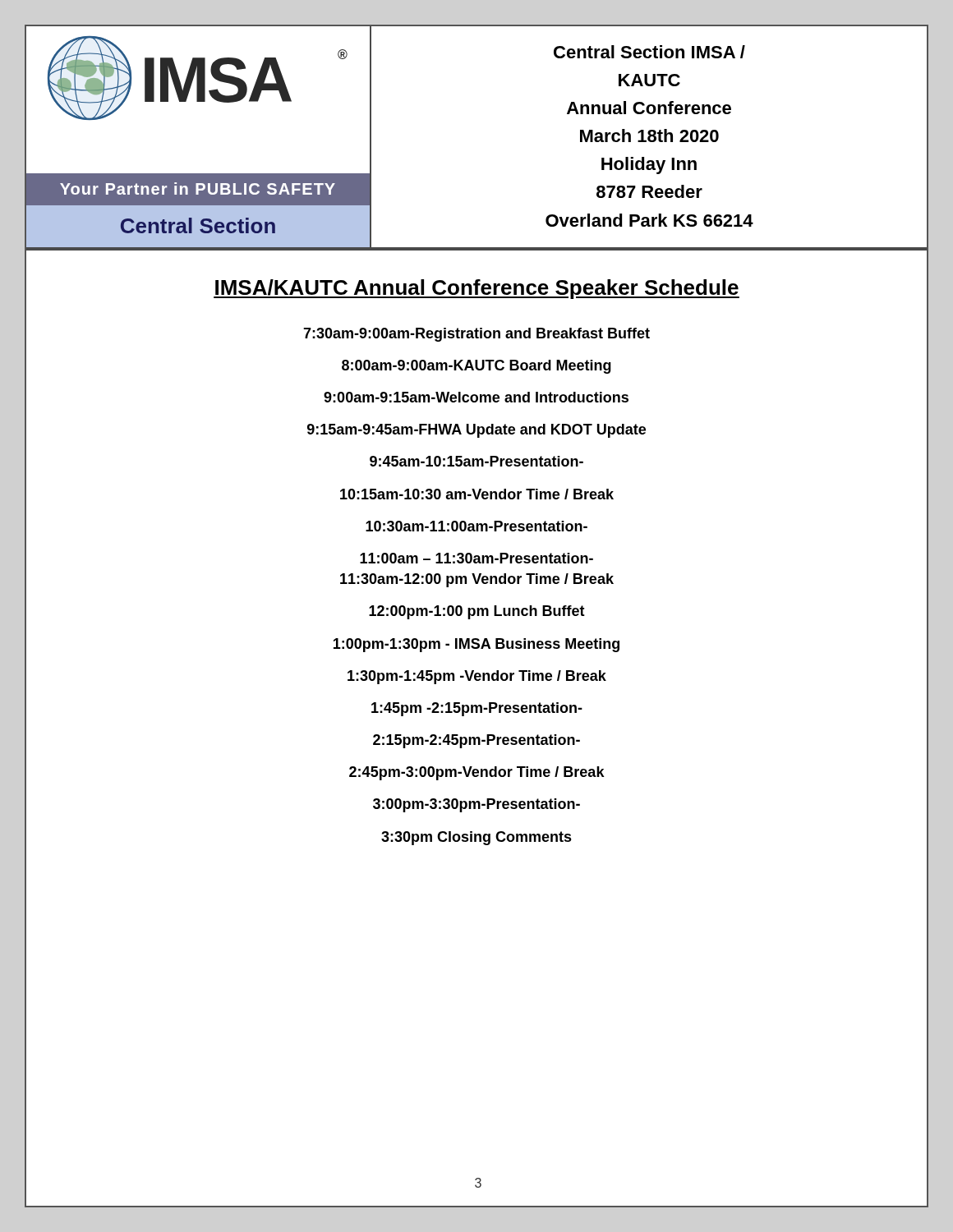Point to the block starting "9:15am-9:45am-FHWA Update and KDOT Update"
Image resolution: width=953 pixels, height=1232 pixels.
(476, 430)
